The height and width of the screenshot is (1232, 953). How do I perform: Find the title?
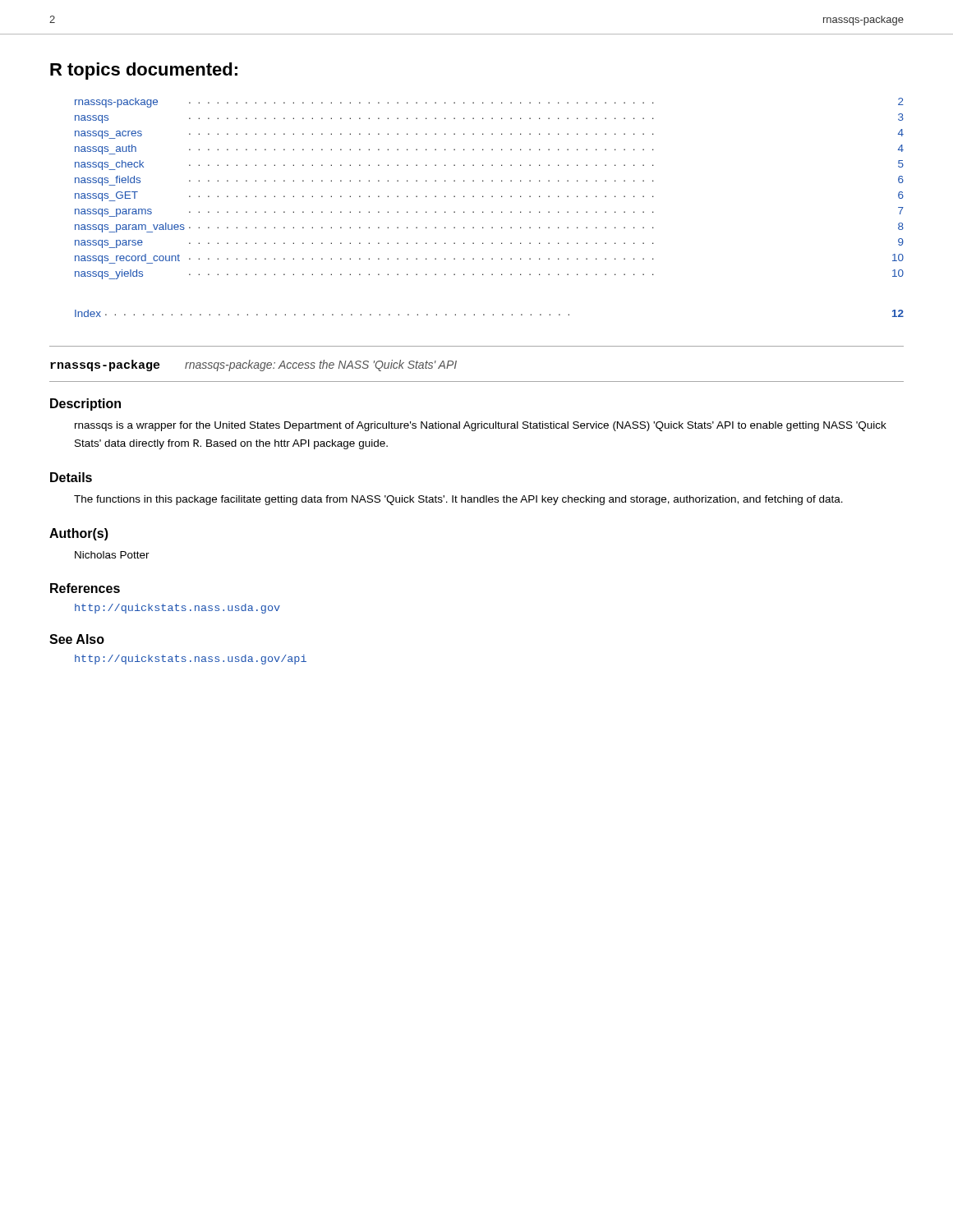click(x=144, y=69)
